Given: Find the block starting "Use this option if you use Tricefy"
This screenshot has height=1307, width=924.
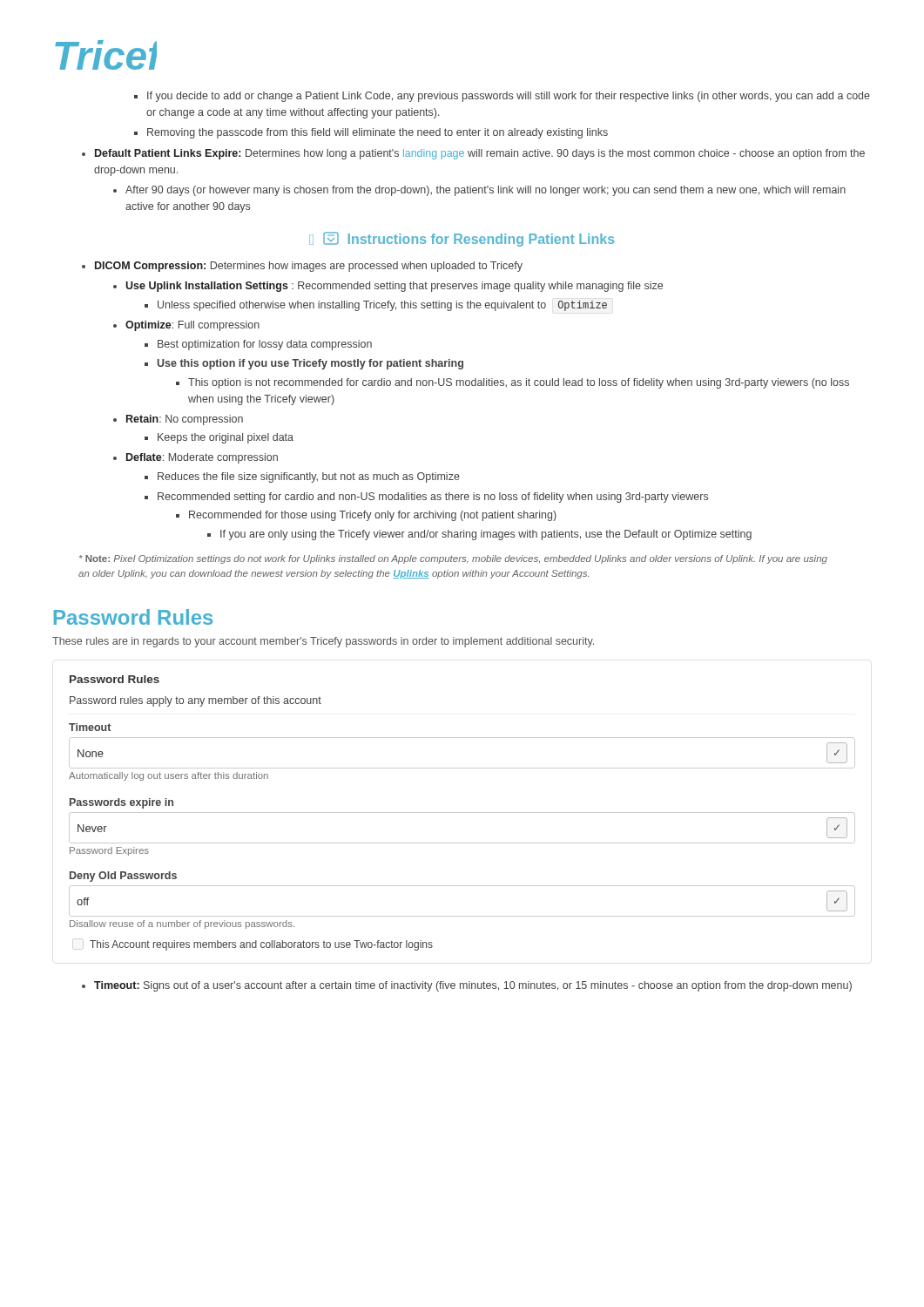Looking at the screenshot, I should (x=514, y=382).
